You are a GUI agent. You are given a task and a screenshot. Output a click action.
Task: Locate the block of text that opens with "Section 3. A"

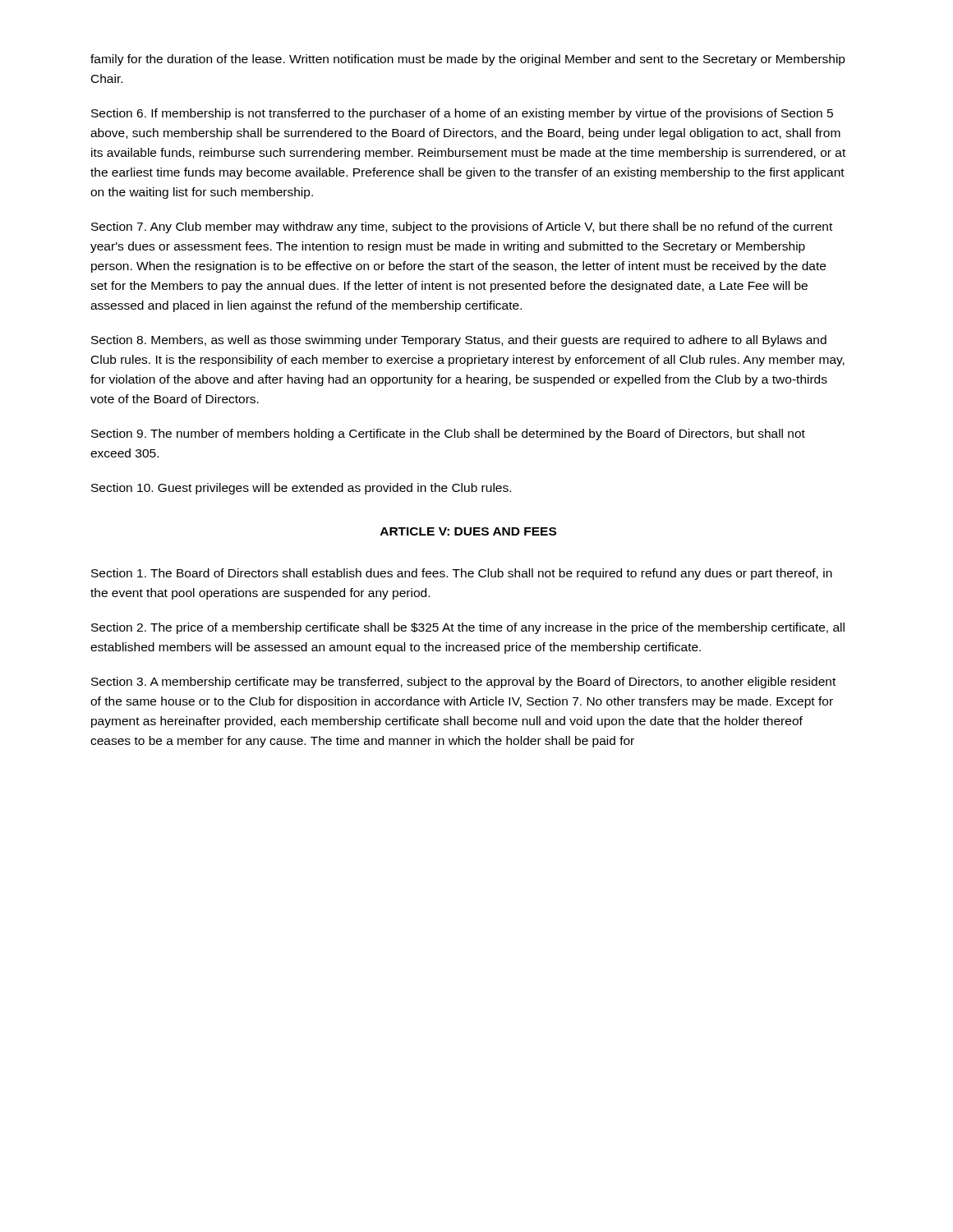463,711
